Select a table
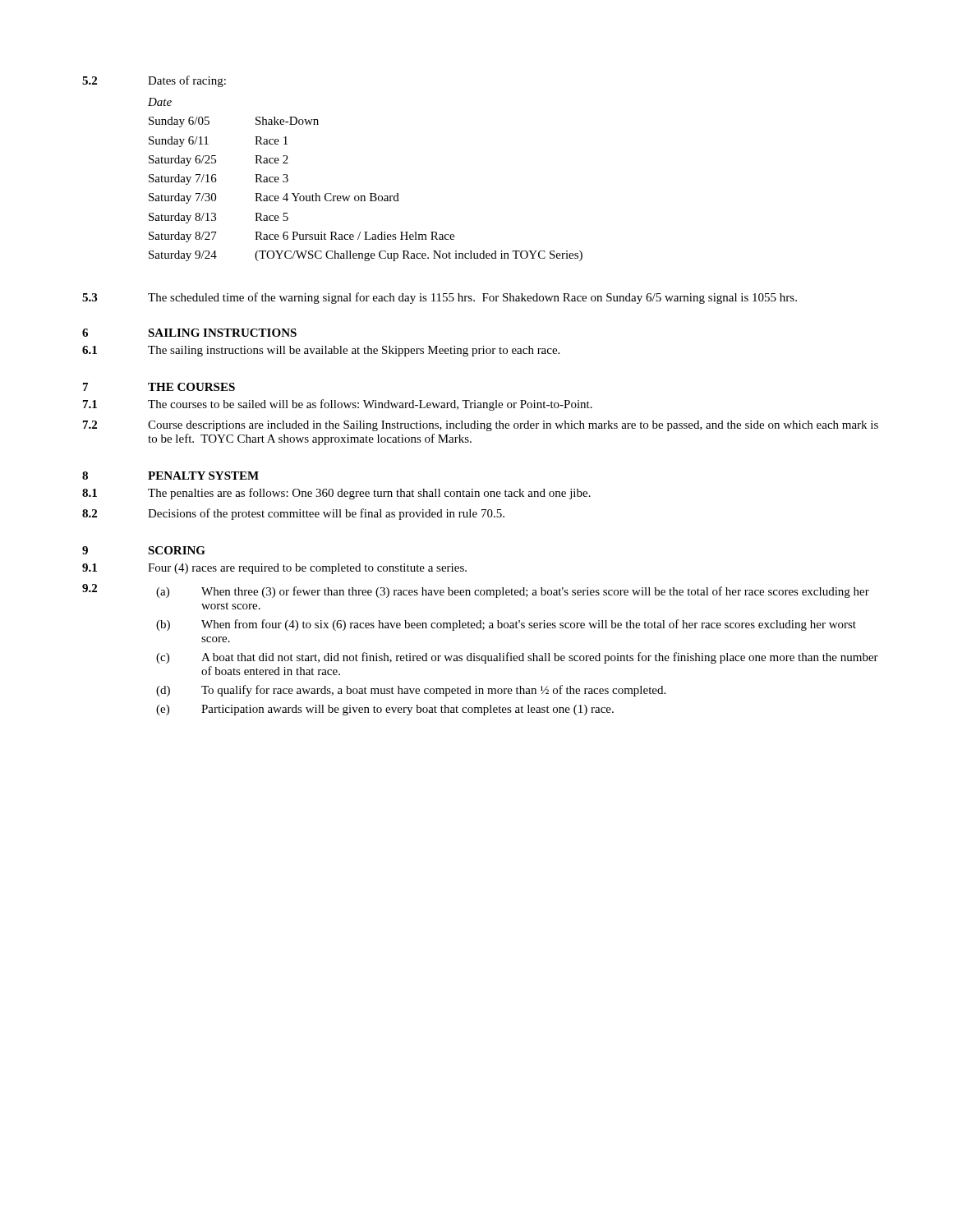 point(518,179)
